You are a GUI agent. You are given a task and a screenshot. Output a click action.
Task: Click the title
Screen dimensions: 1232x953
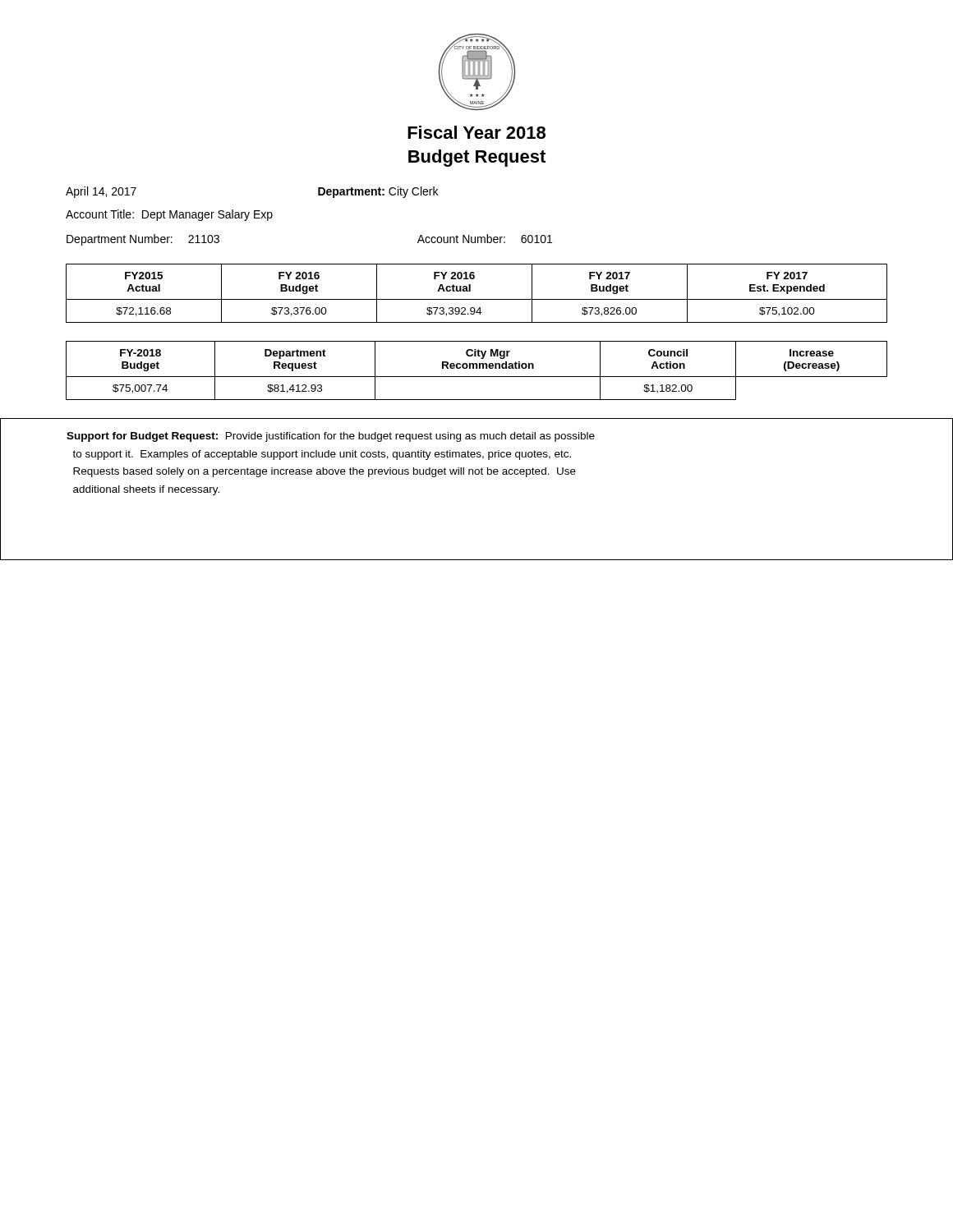coord(476,145)
